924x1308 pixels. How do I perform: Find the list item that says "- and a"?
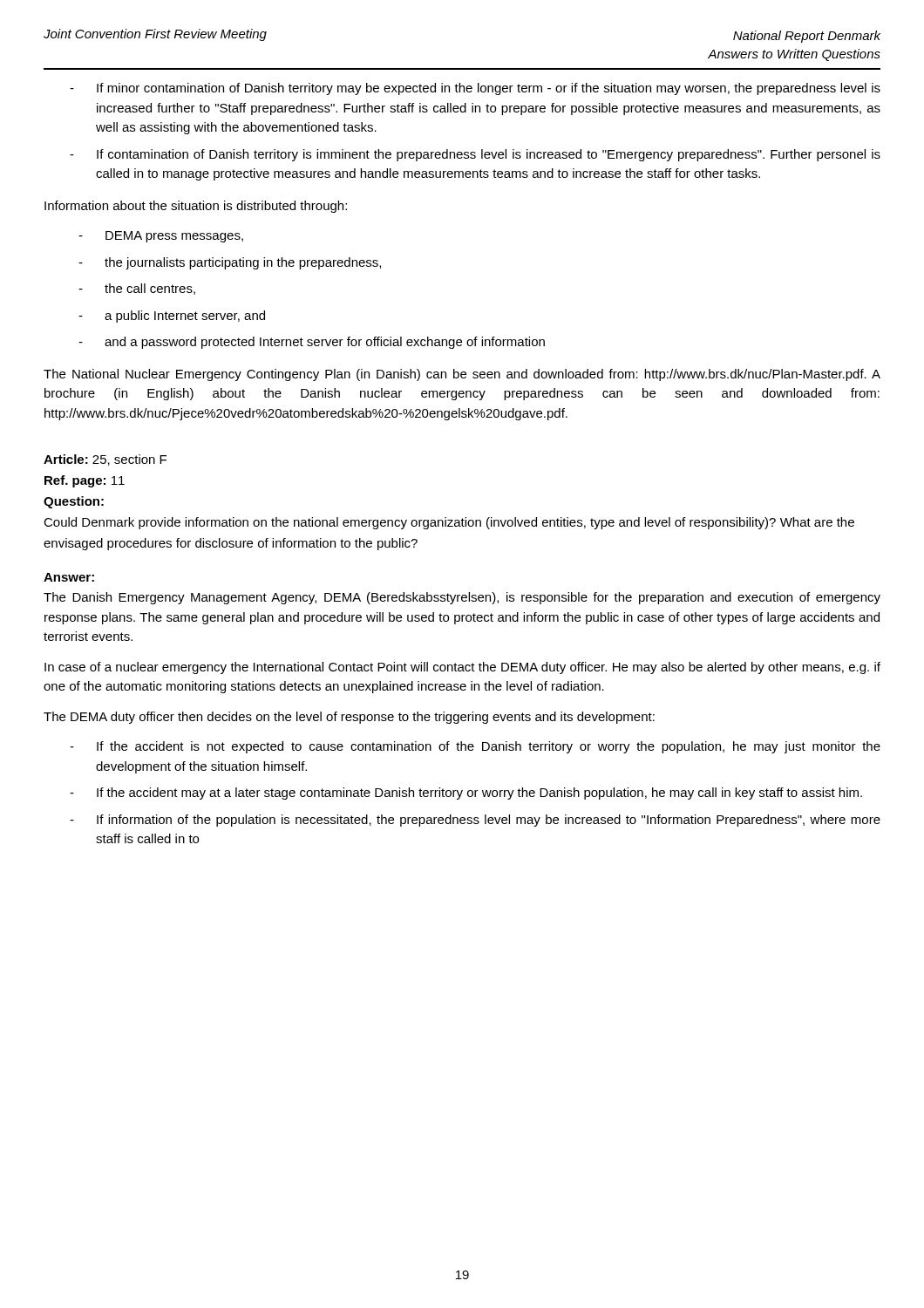(475, 342)
